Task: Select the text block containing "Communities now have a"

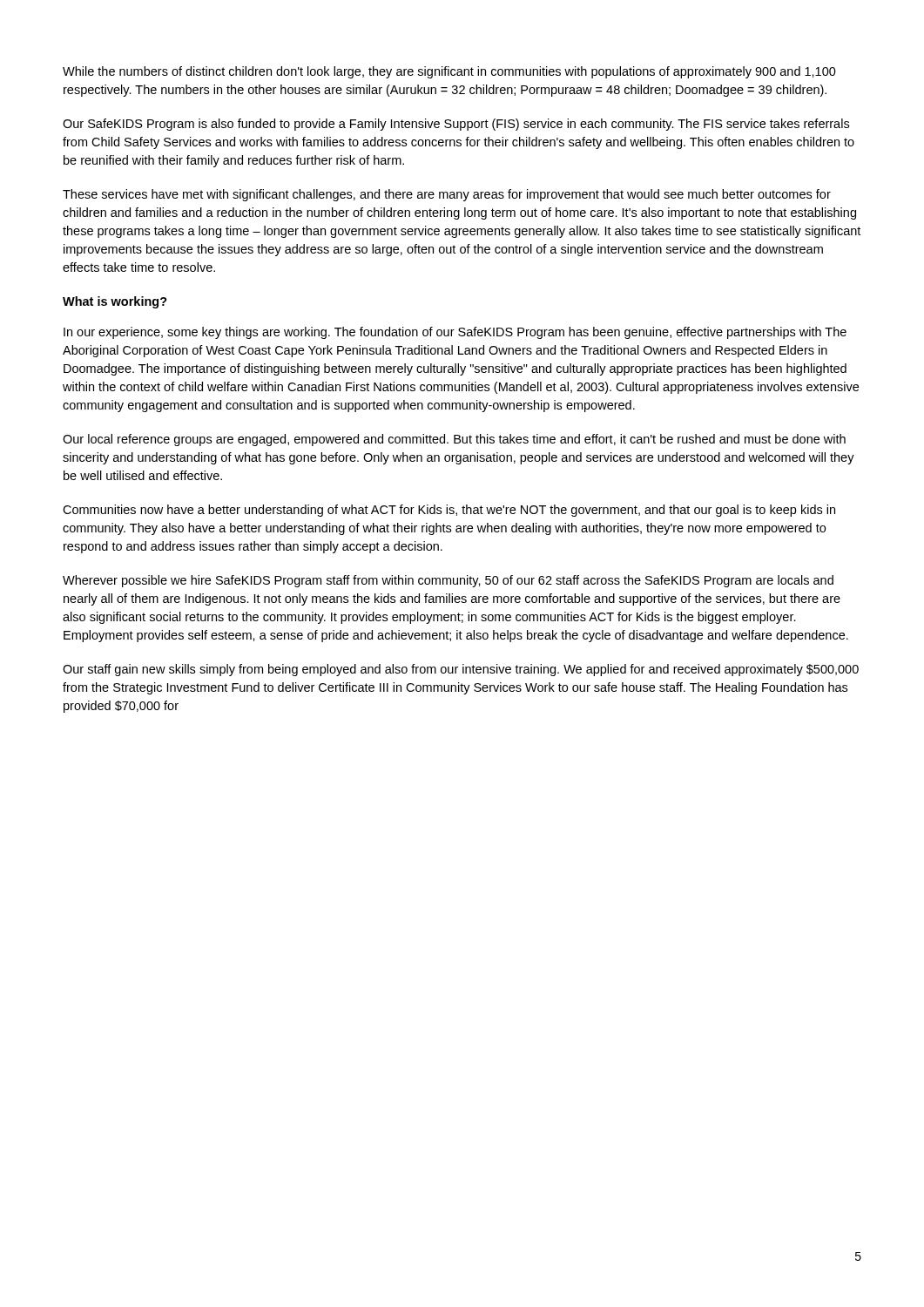Action: tap(449, 528)
